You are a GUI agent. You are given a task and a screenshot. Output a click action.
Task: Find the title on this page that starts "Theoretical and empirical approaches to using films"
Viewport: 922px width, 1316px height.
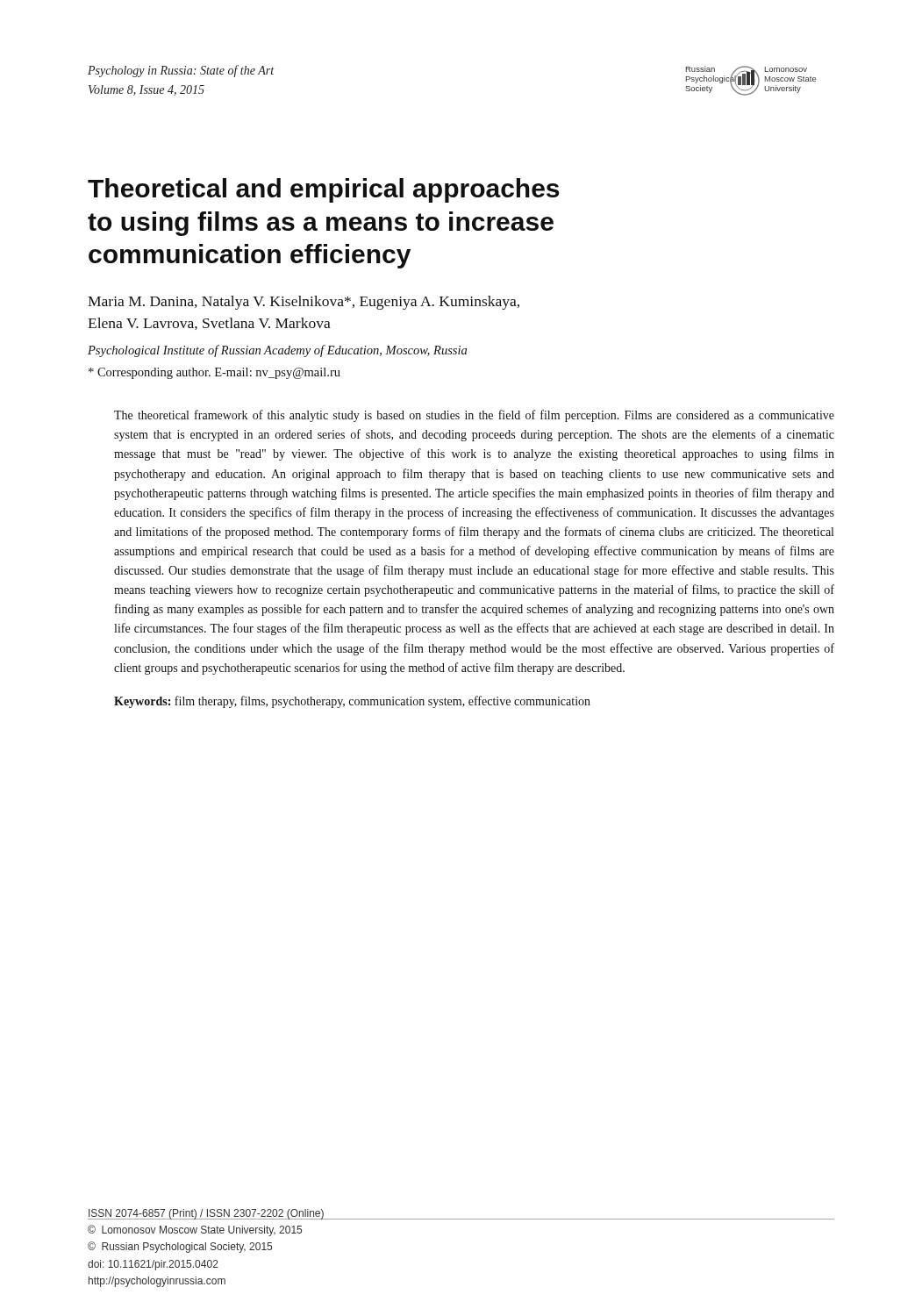(x=324, y=221)
